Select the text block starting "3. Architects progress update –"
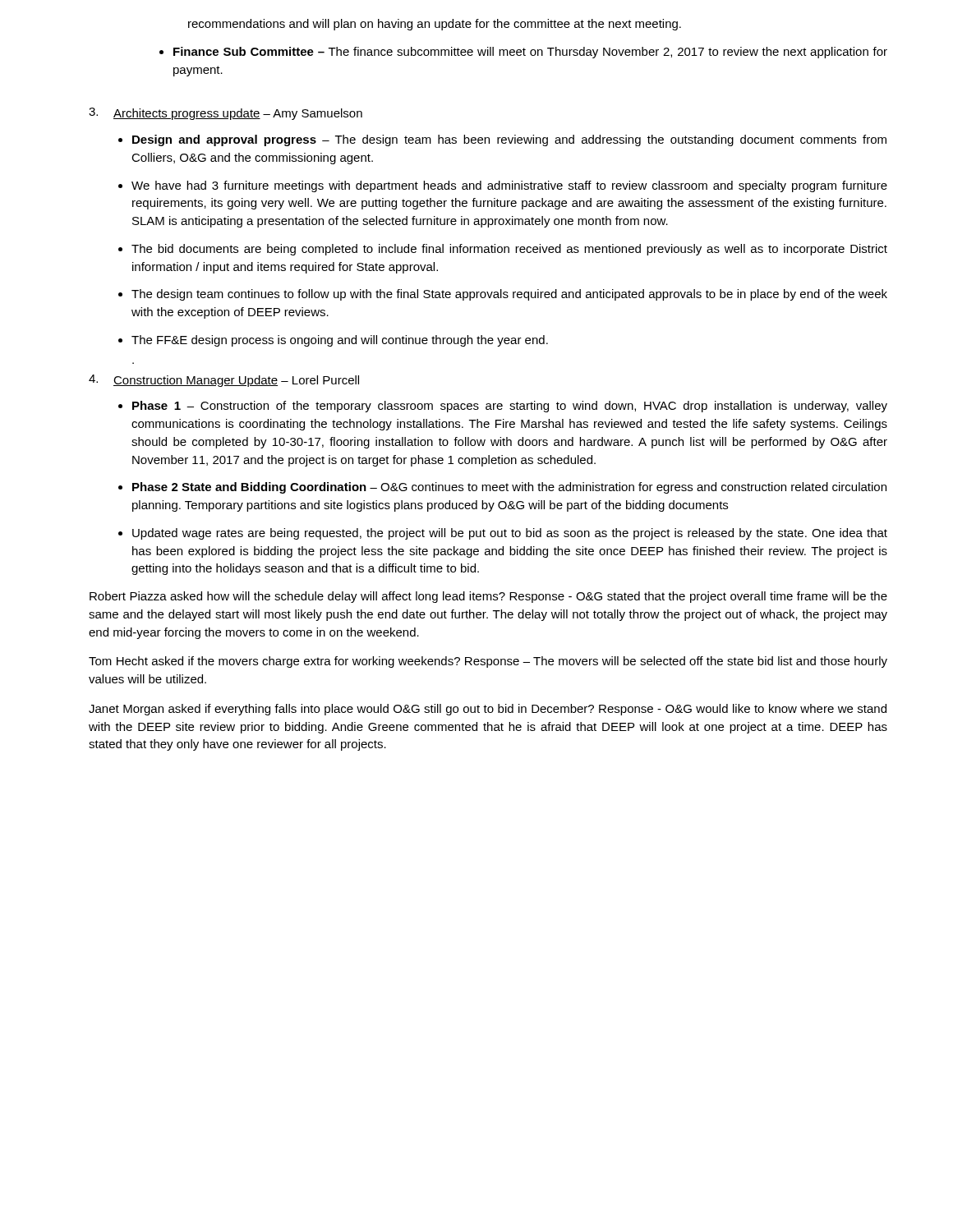Image resolution: width=953 pixels, height=1232 pixels. tap(226, 113)
